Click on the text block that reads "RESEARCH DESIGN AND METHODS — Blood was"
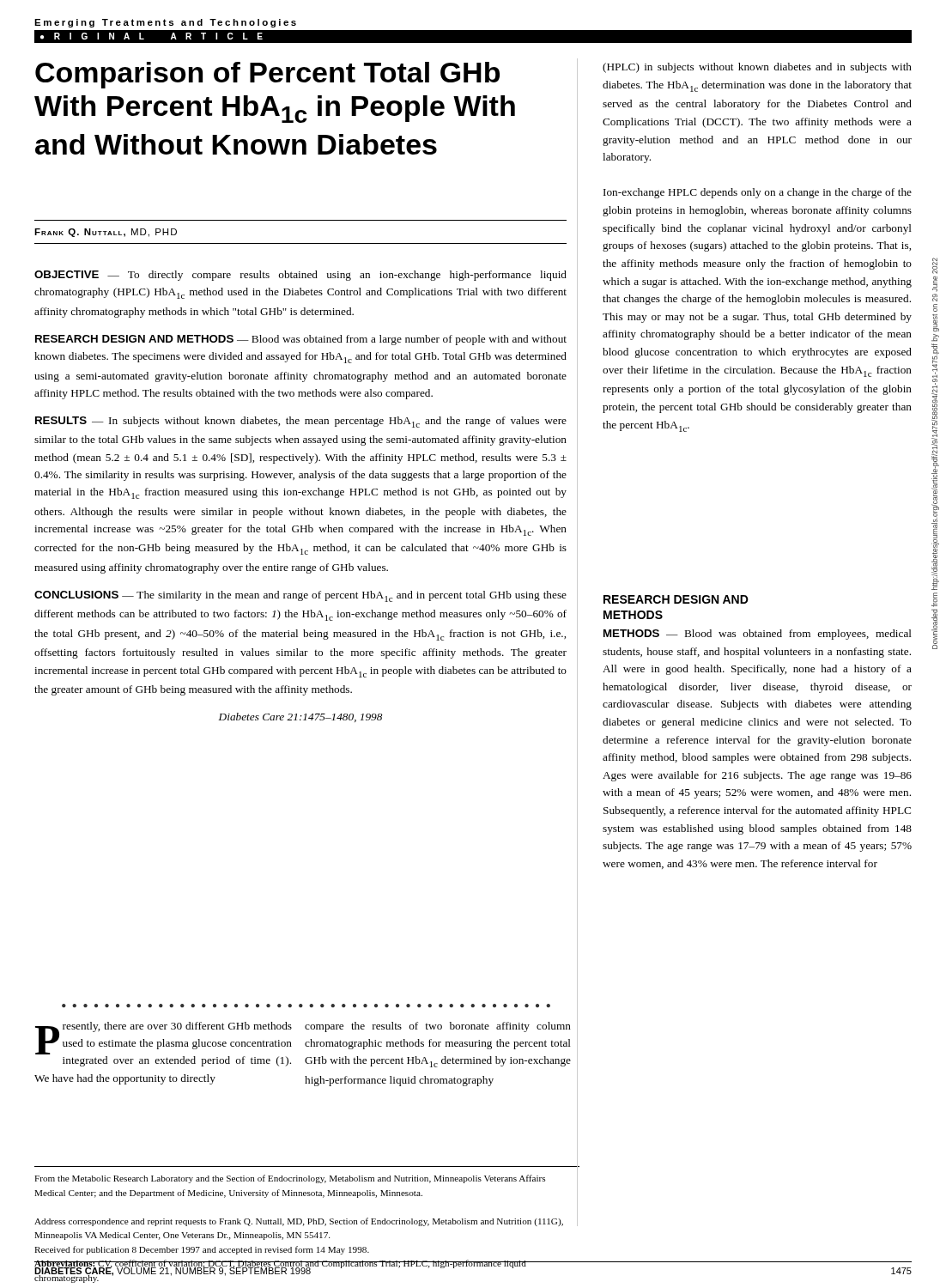946x1288 pixels. pos(300,366)
